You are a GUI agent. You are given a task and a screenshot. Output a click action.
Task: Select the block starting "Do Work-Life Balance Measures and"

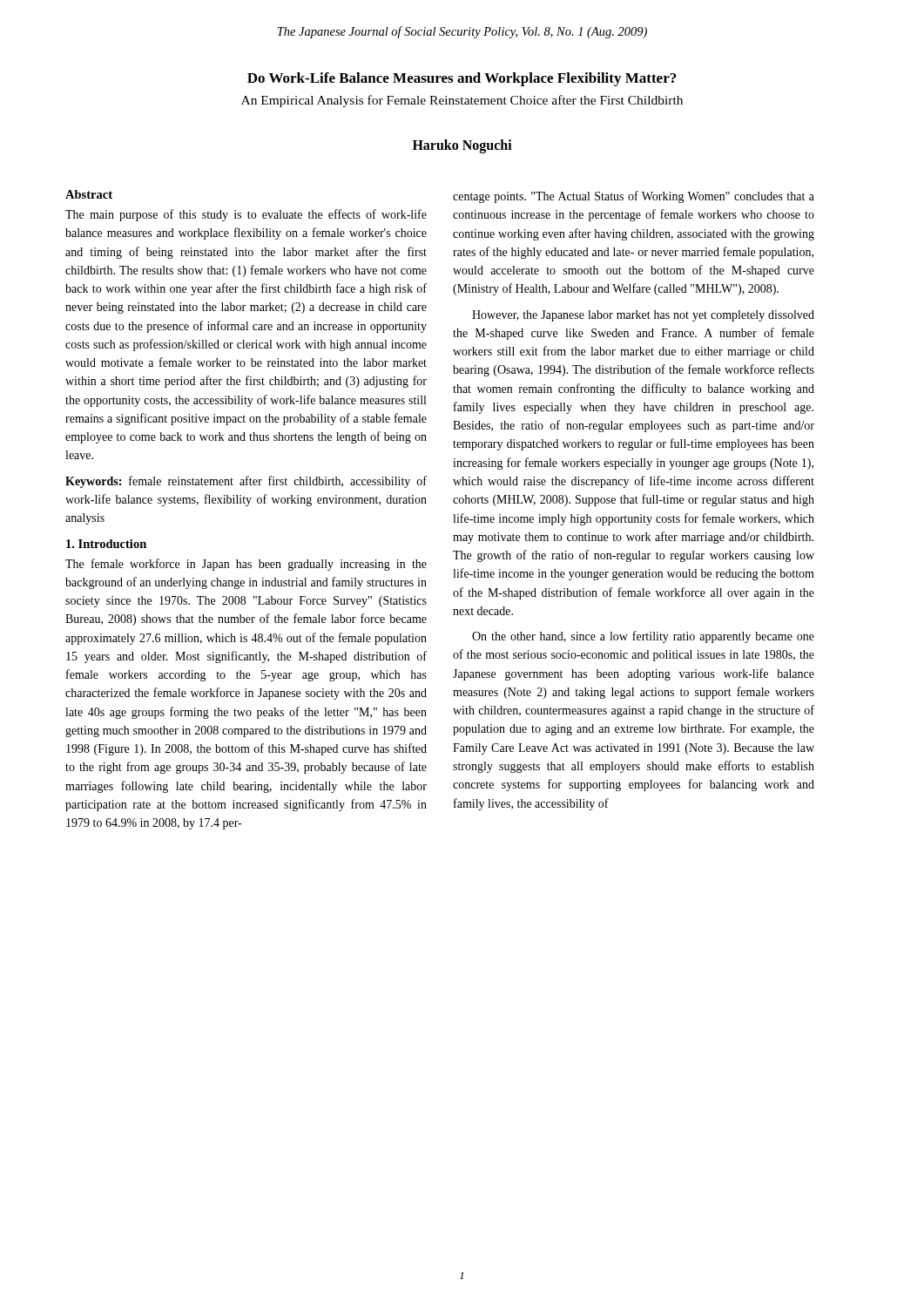(462, 89)
